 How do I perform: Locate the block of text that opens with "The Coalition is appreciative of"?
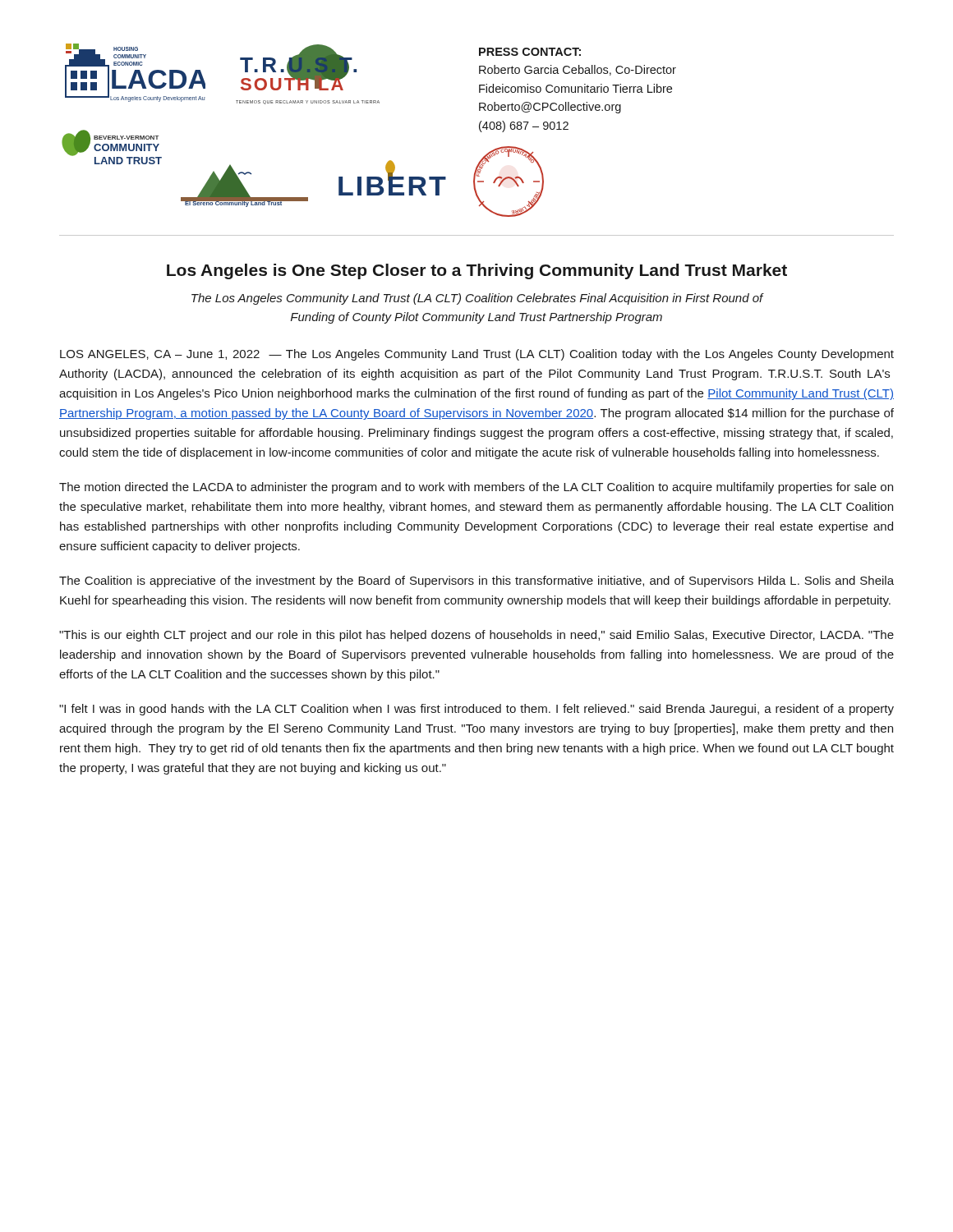(476, 590)
